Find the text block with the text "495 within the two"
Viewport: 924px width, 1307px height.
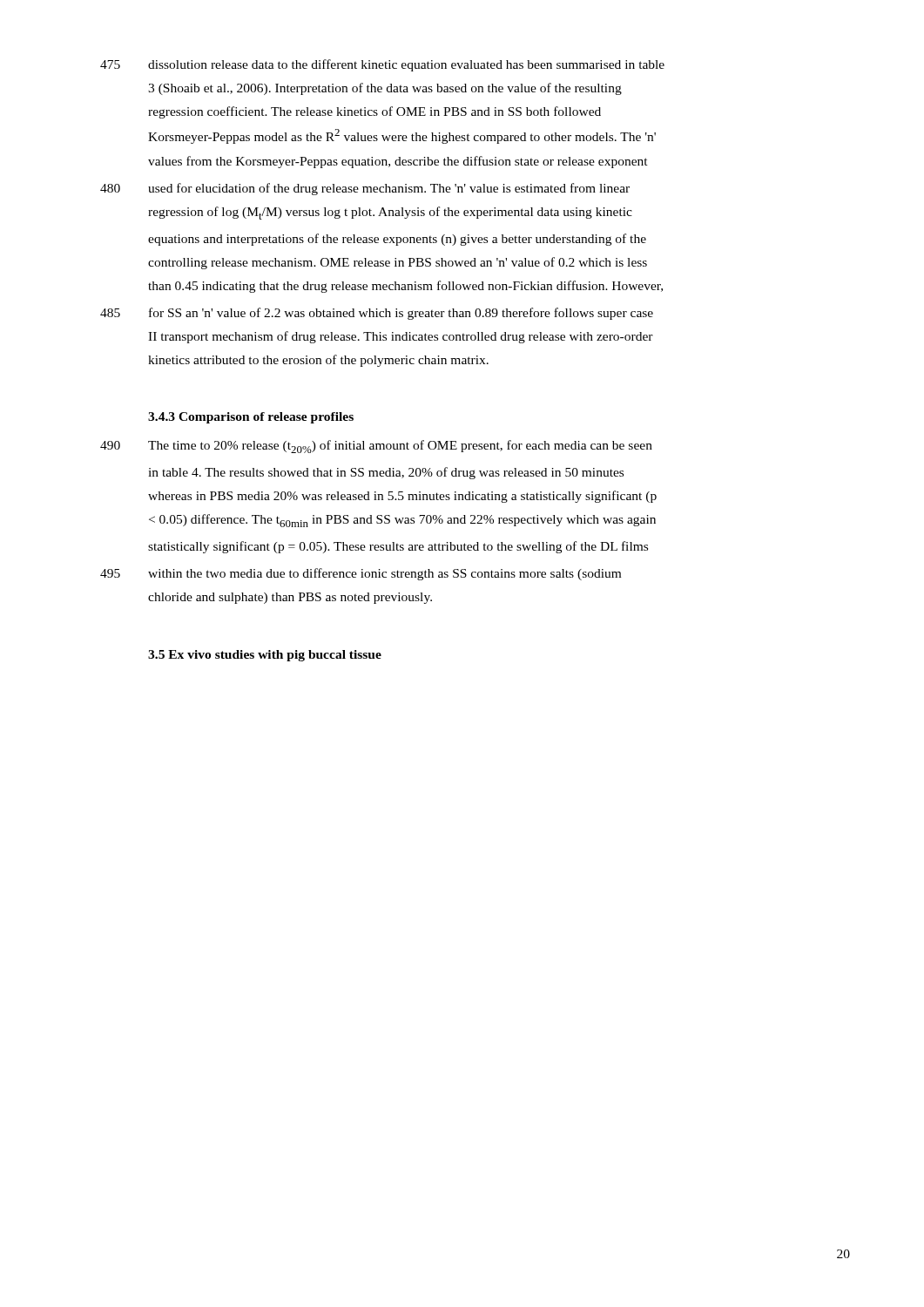pos(475,585)
